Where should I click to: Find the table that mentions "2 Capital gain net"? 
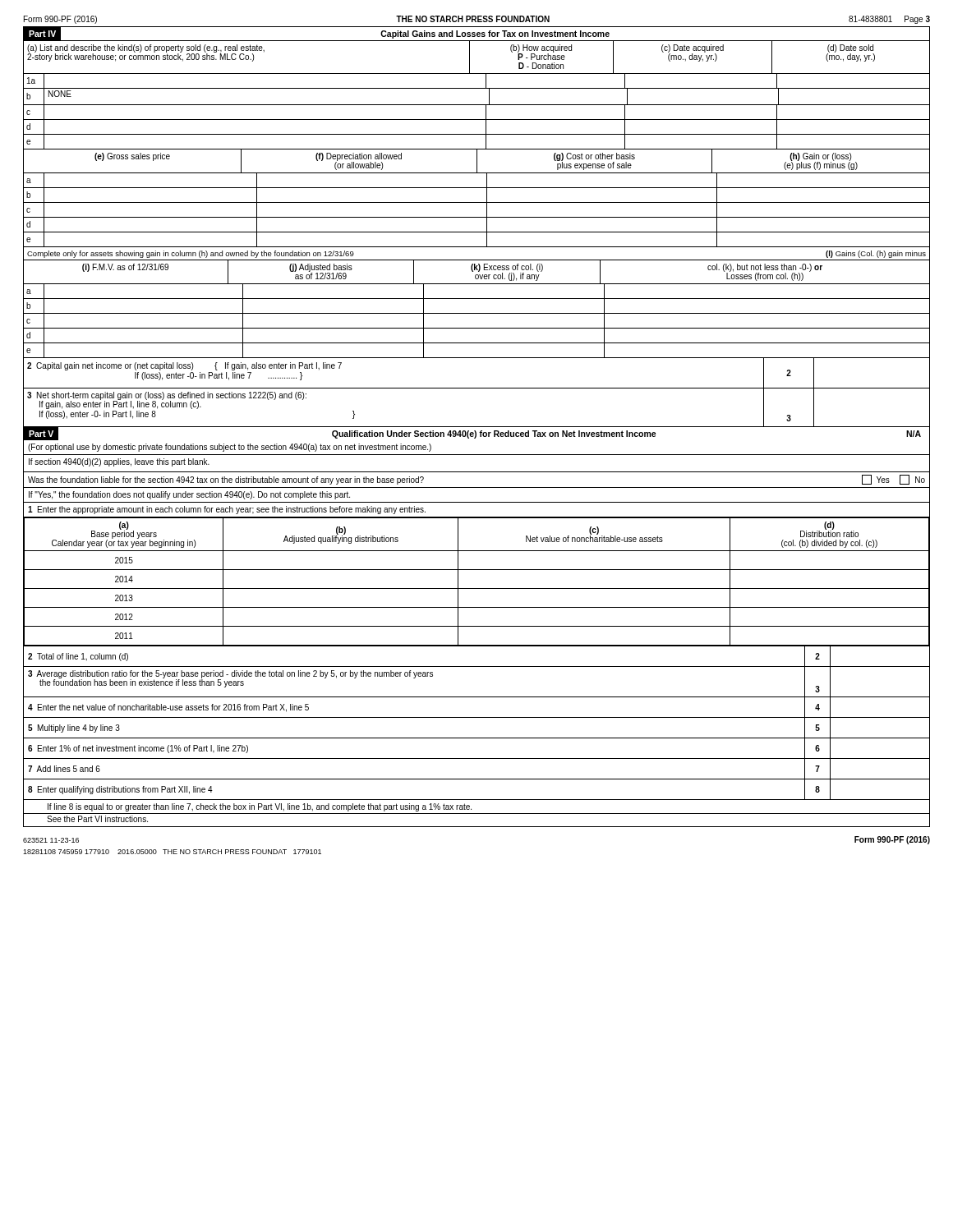[x=476, y=392]
